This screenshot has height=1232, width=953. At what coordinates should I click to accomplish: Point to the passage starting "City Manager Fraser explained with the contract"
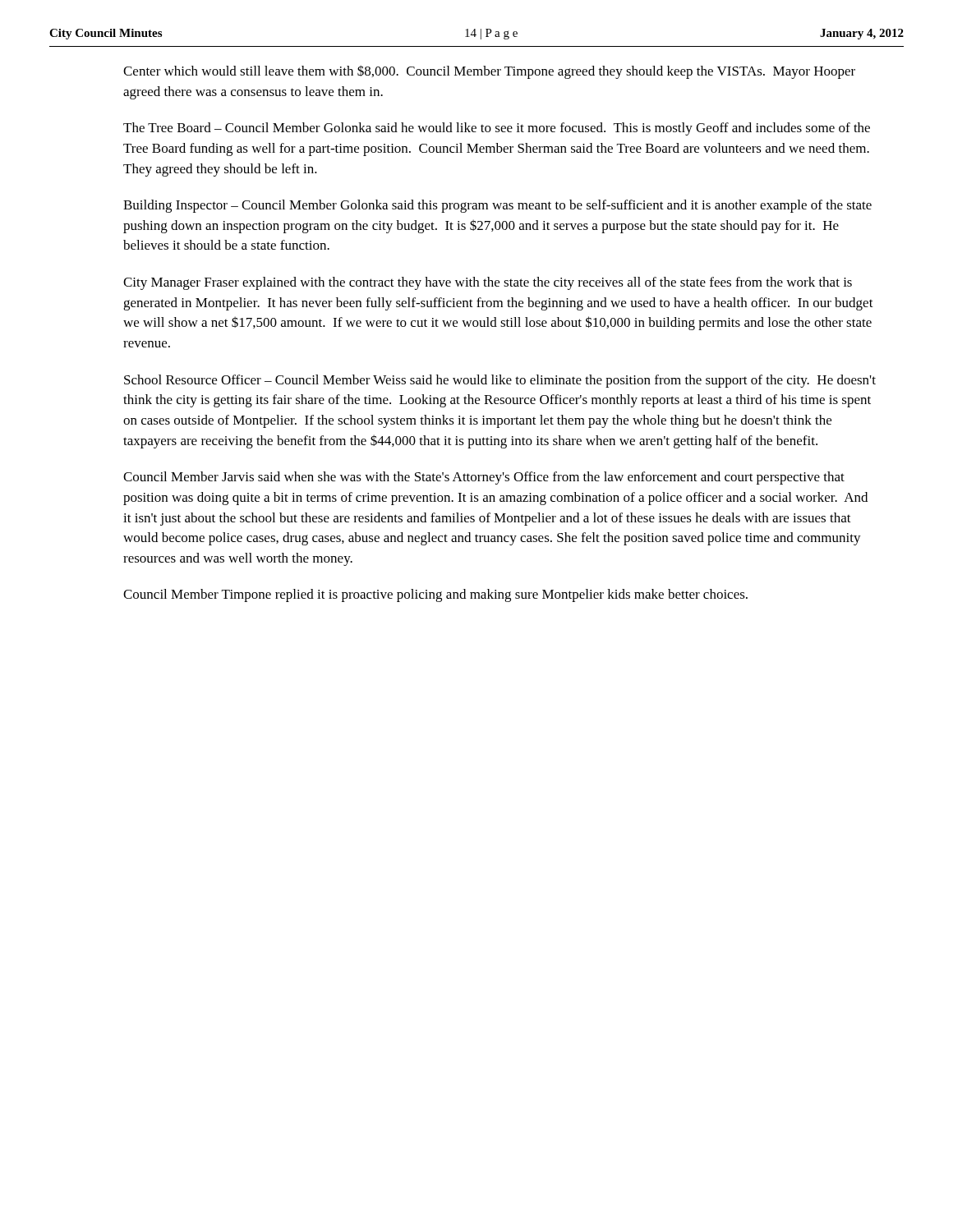tap(498, 313)
